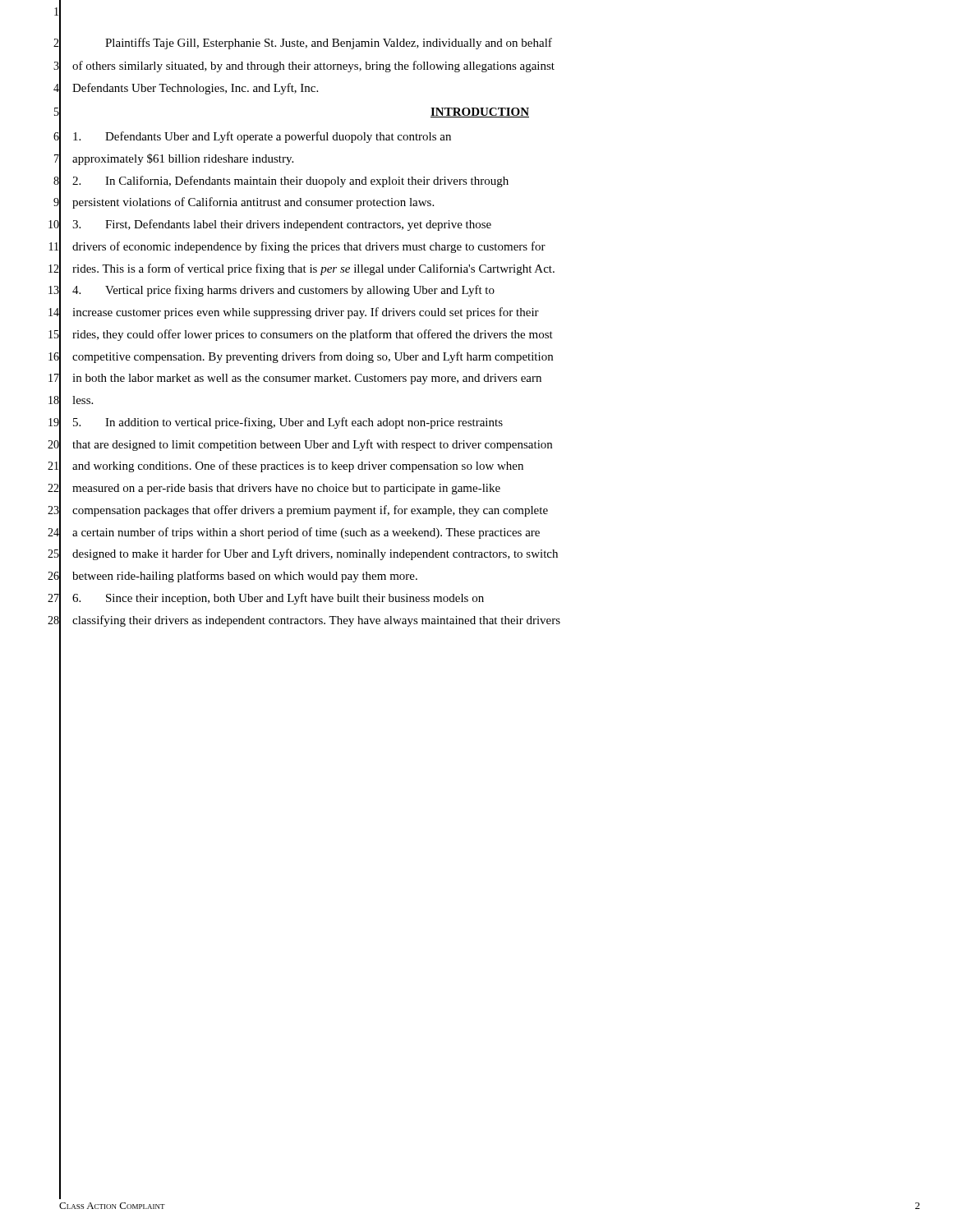
Task: Locate the block of text that opens with "10 3.First, Defendants label"
Action: tap(476, 246)
